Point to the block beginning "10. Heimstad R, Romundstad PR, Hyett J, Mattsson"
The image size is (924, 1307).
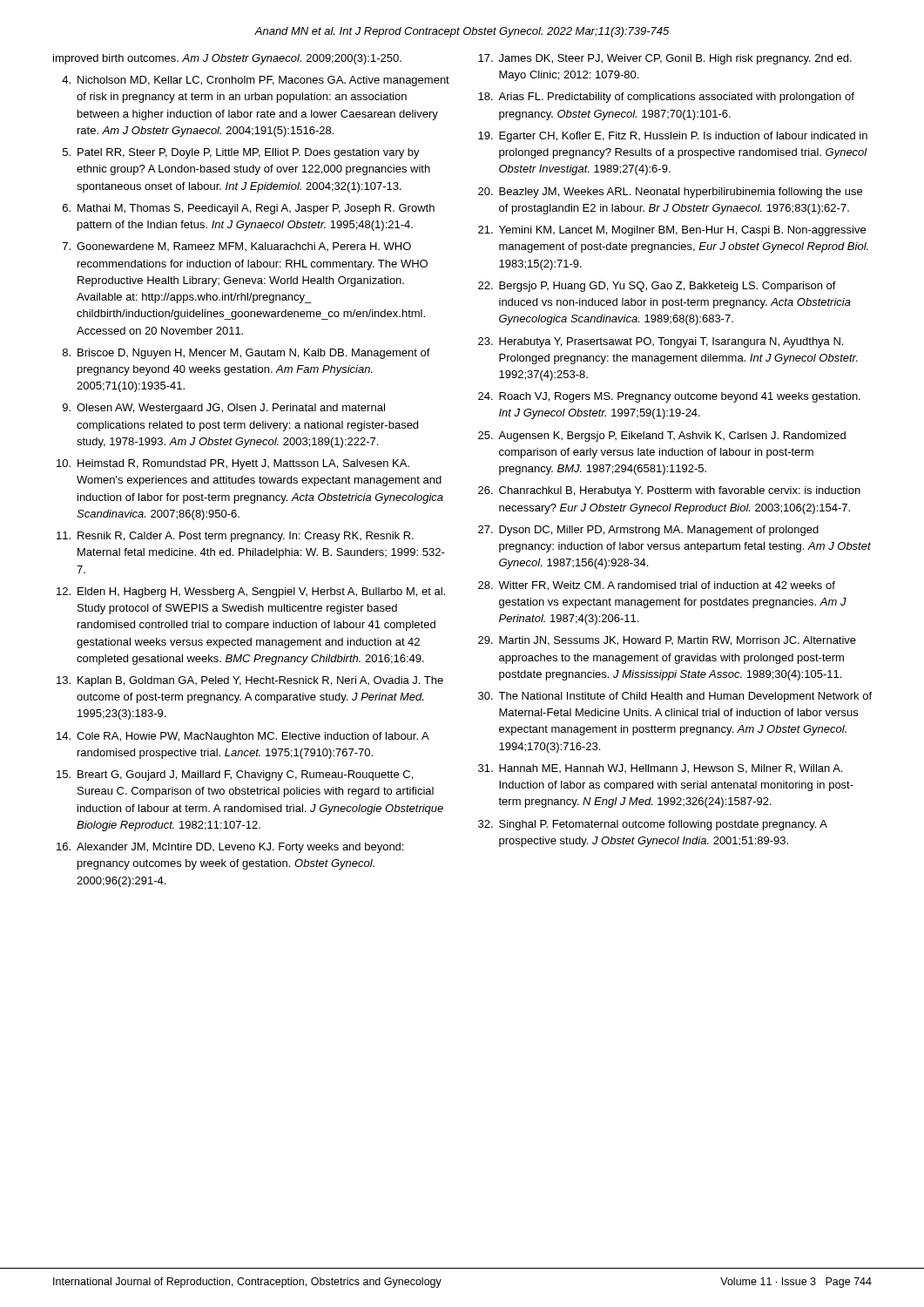click(x=251, y=488)
